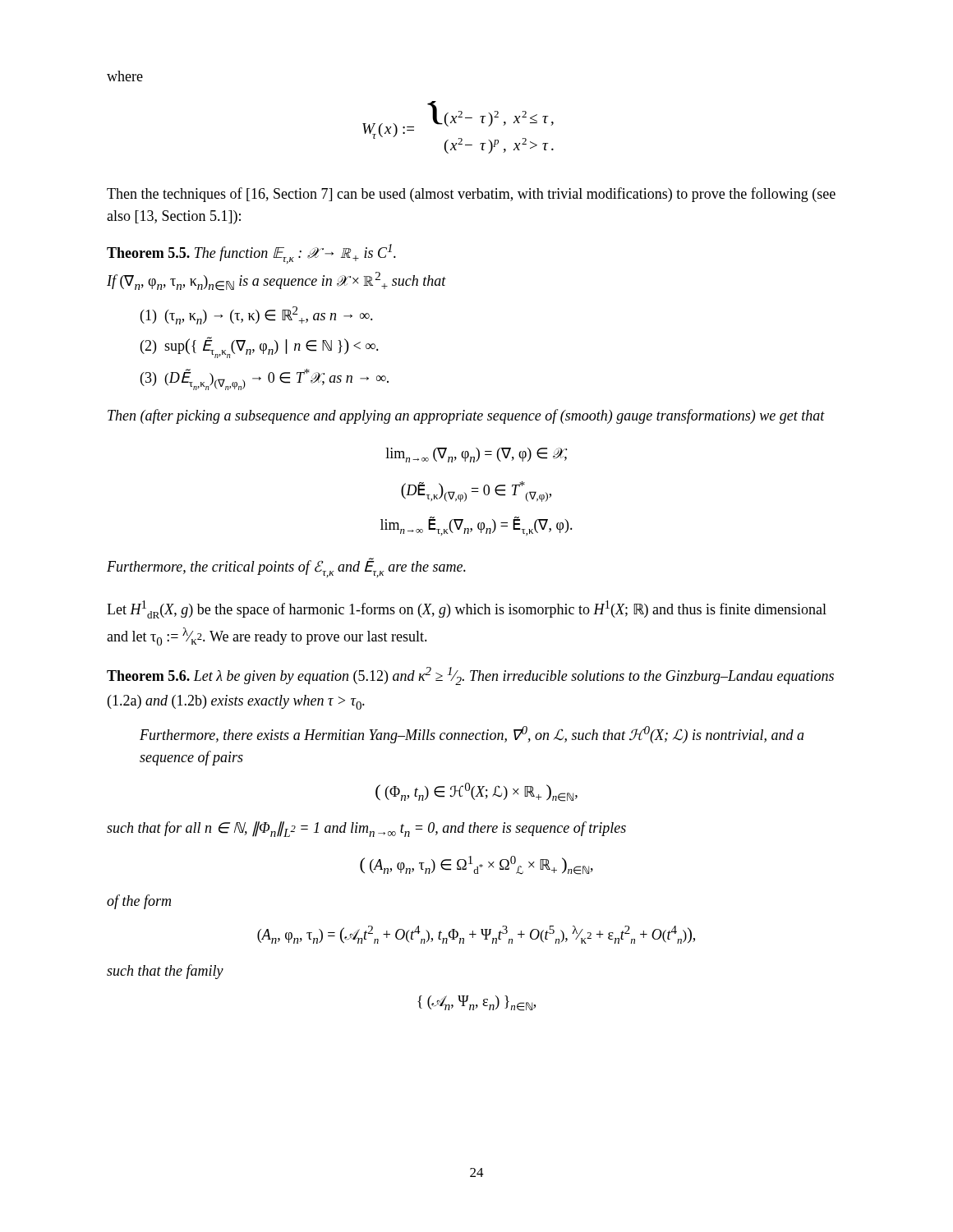
Task: Select the text starting "Then the techniques of [16, Section"
Action: pos(471,205)
